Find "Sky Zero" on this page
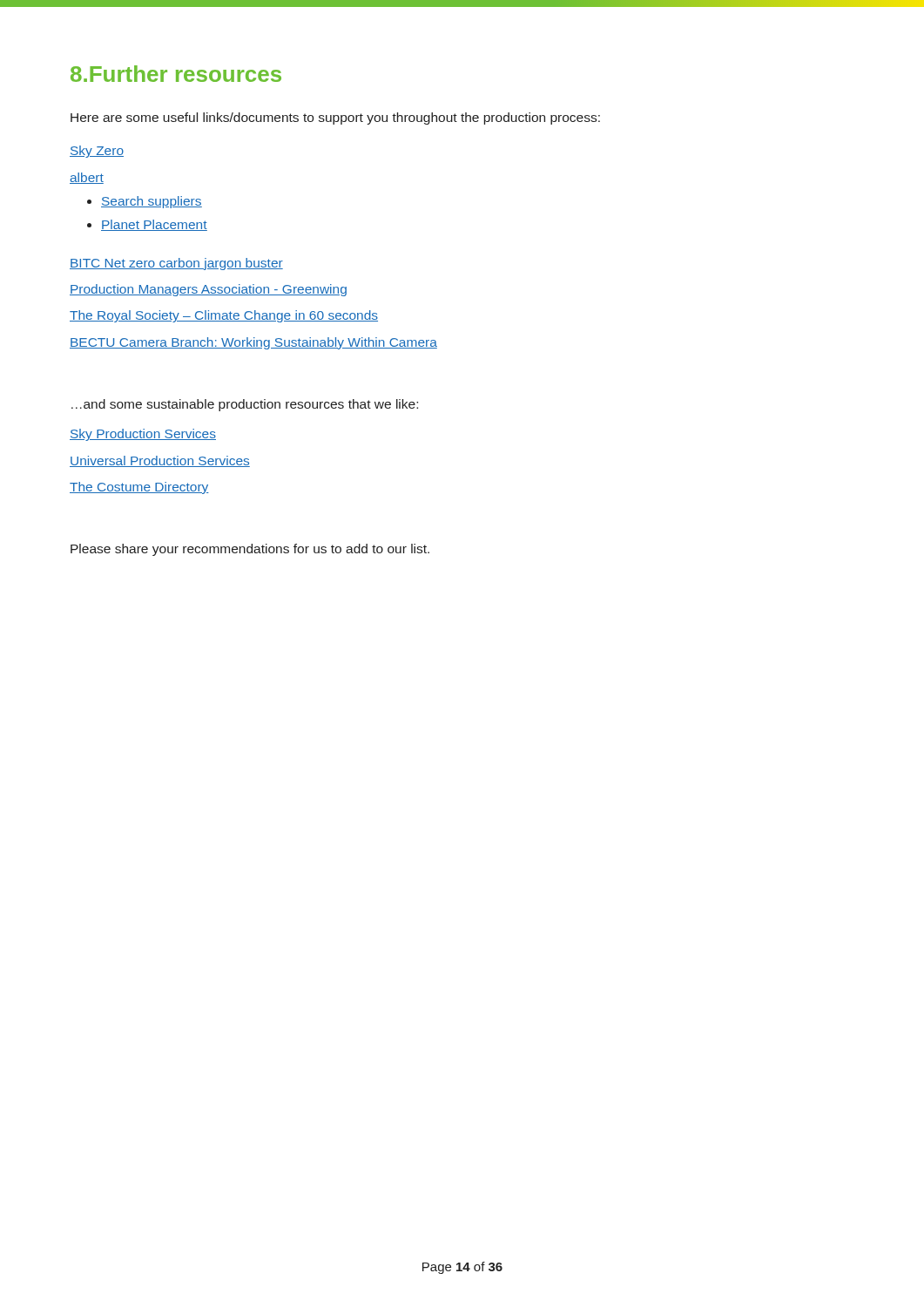This screenshot has width=924, height=1307. pyautogui.click(x=97, y=151)
